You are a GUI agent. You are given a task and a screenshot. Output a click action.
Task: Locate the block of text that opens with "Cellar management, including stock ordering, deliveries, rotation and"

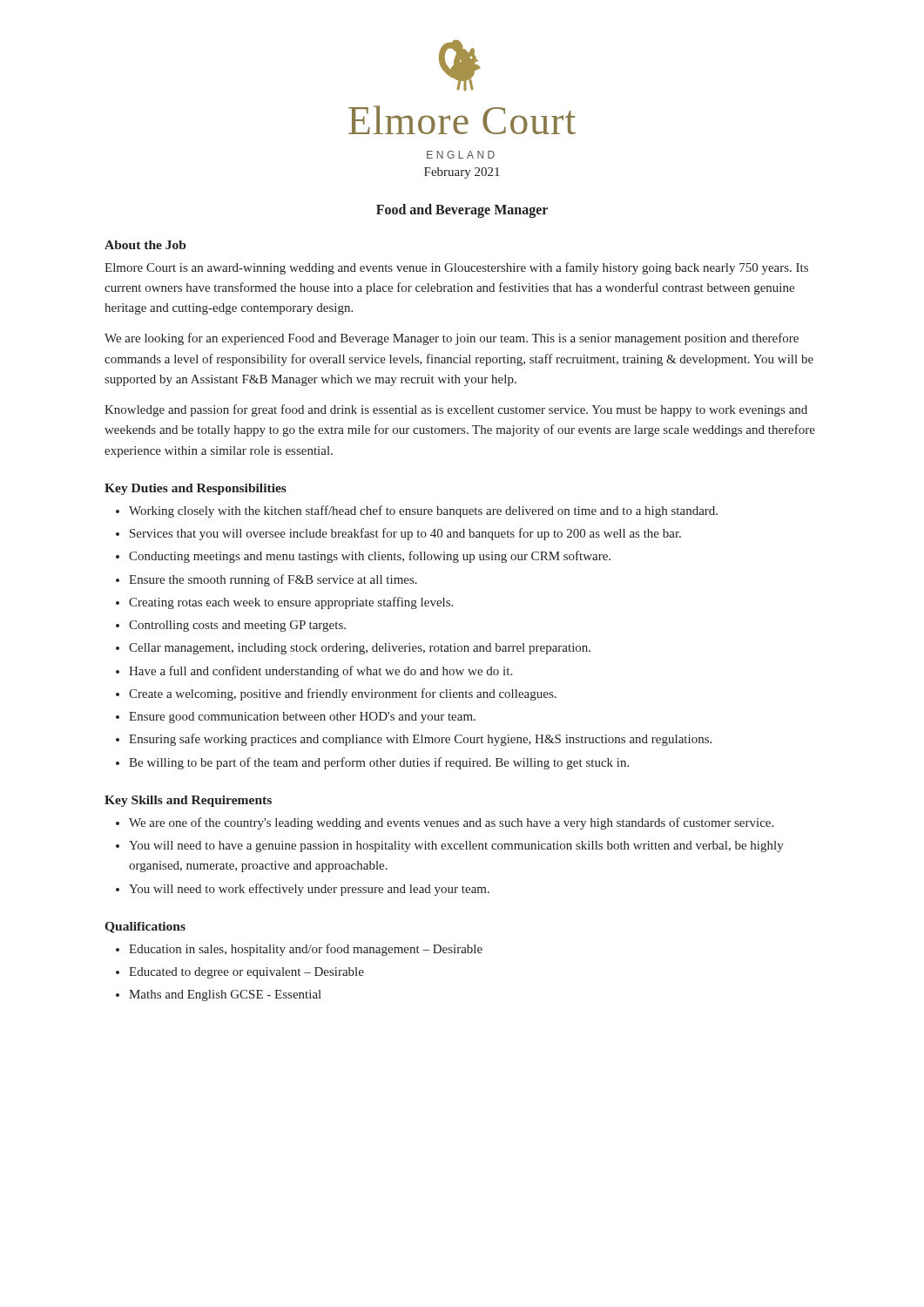360,648
